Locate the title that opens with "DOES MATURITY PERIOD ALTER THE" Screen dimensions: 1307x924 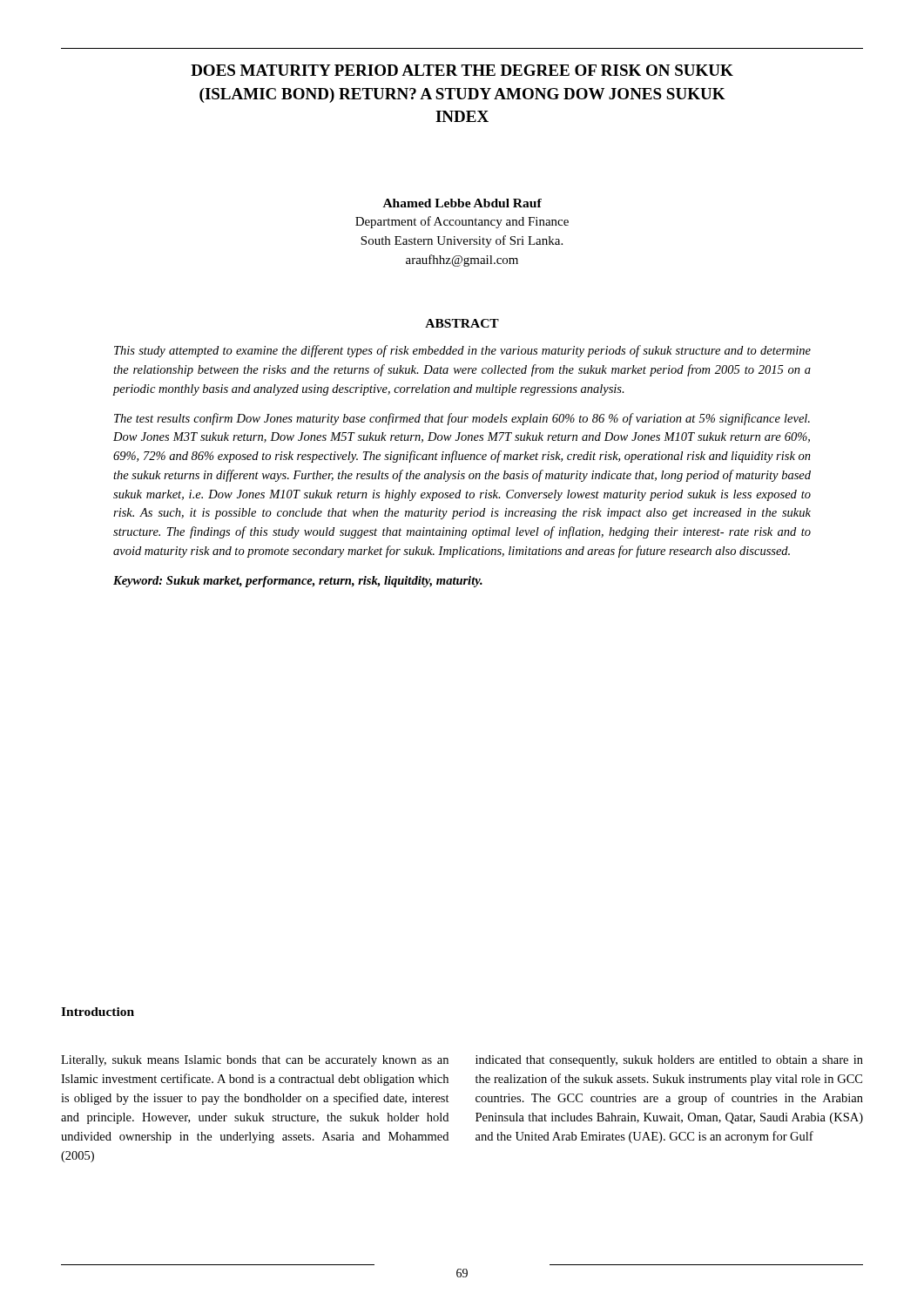point(462,94)
